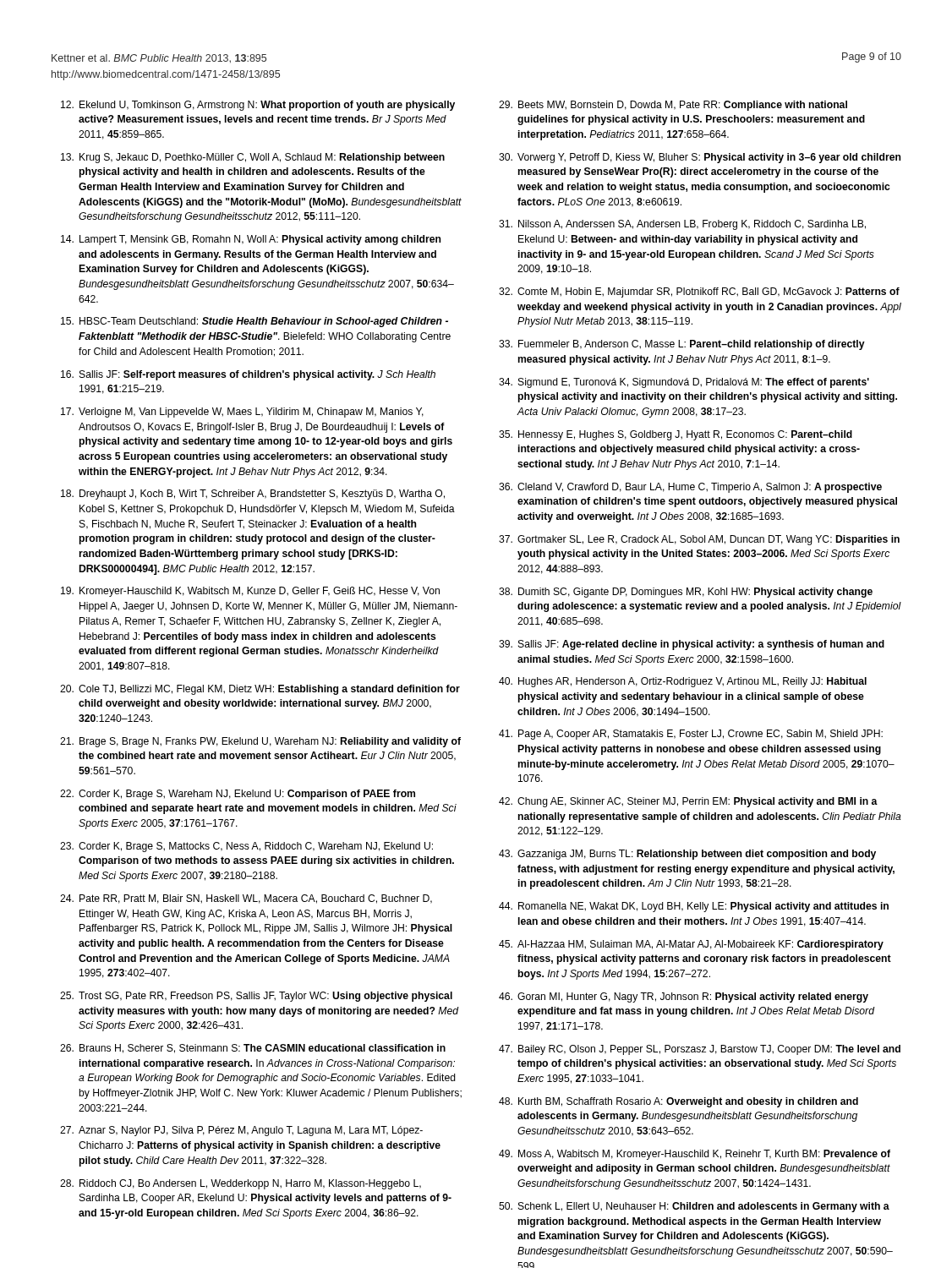Click on the element starting "38. Dumith SC, Gigante DP,"
The image size is (952, 1268).
[695, 607]
